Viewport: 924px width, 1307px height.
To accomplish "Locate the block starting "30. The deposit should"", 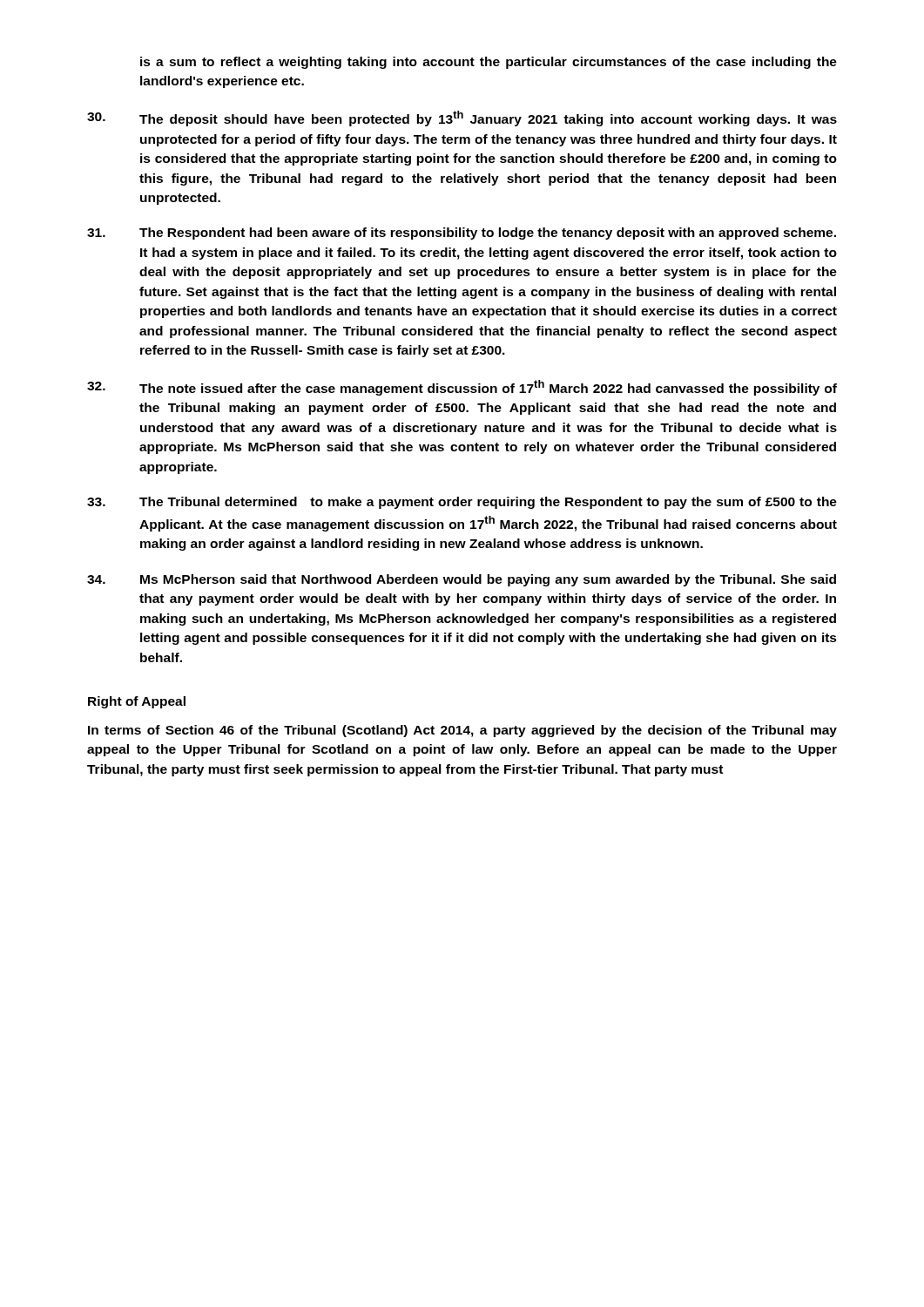I will point(462,157).
